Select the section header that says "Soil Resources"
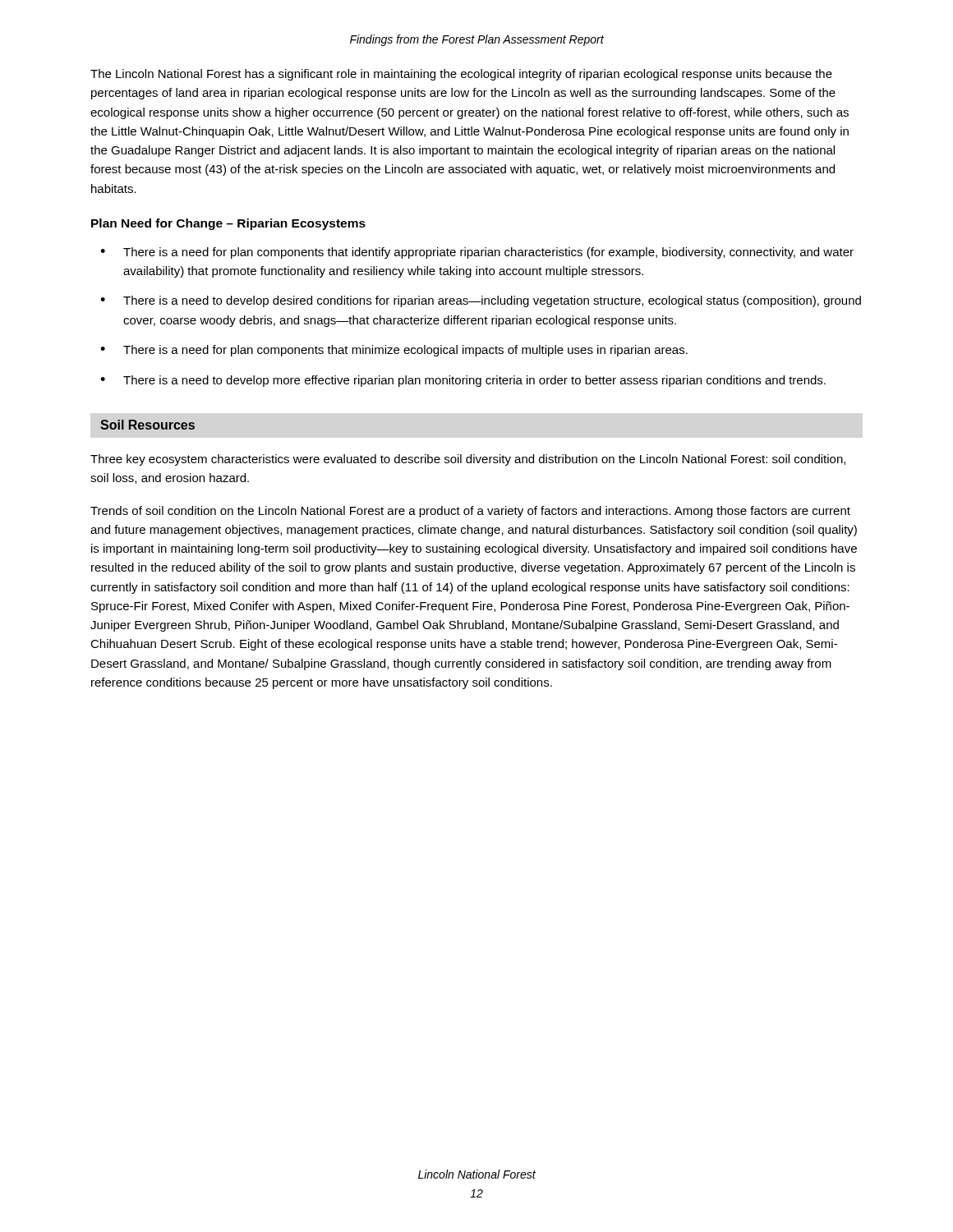 (x=148, y=425)
